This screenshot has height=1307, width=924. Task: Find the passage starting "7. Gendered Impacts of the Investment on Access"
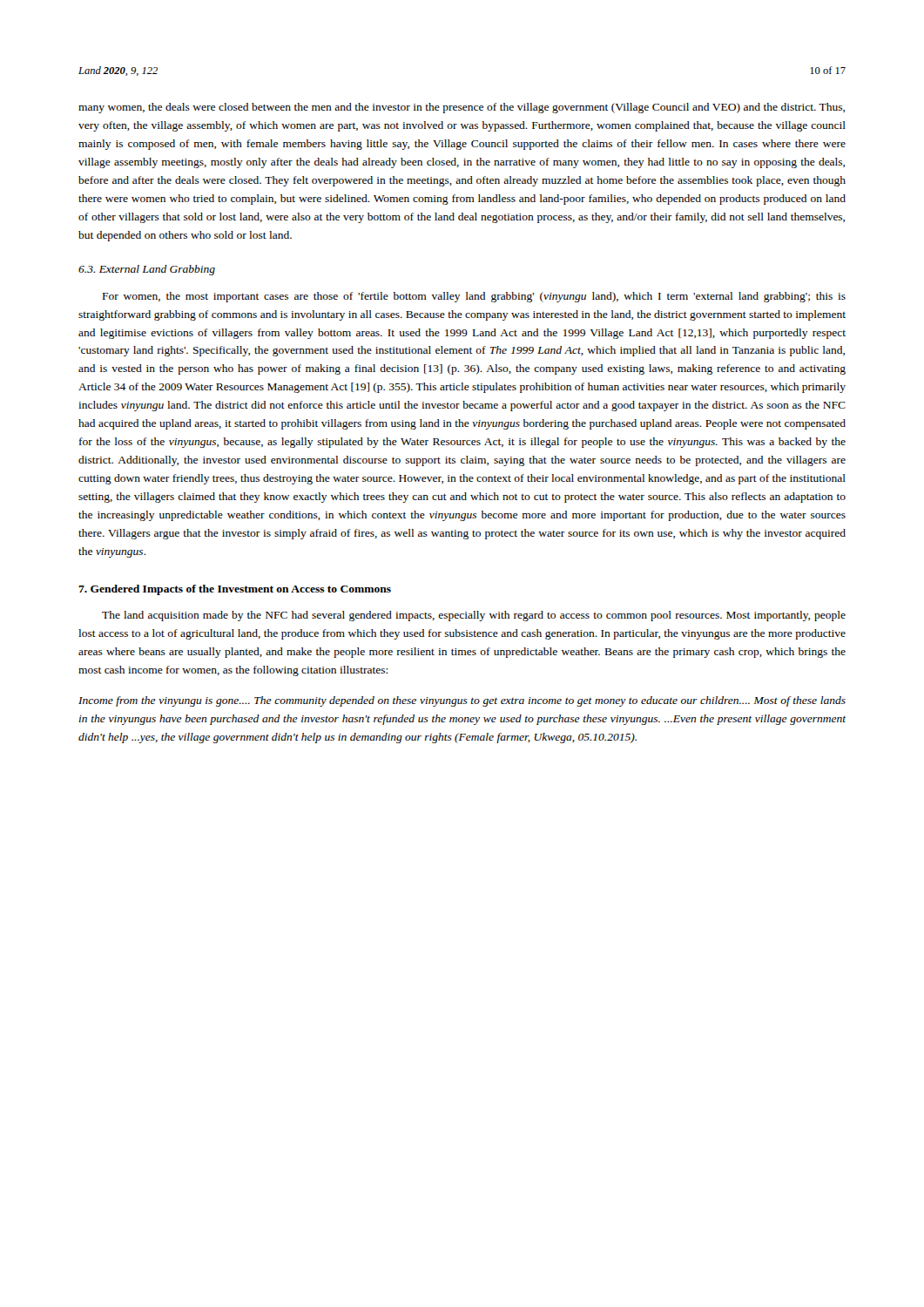(x=235, y=588)
